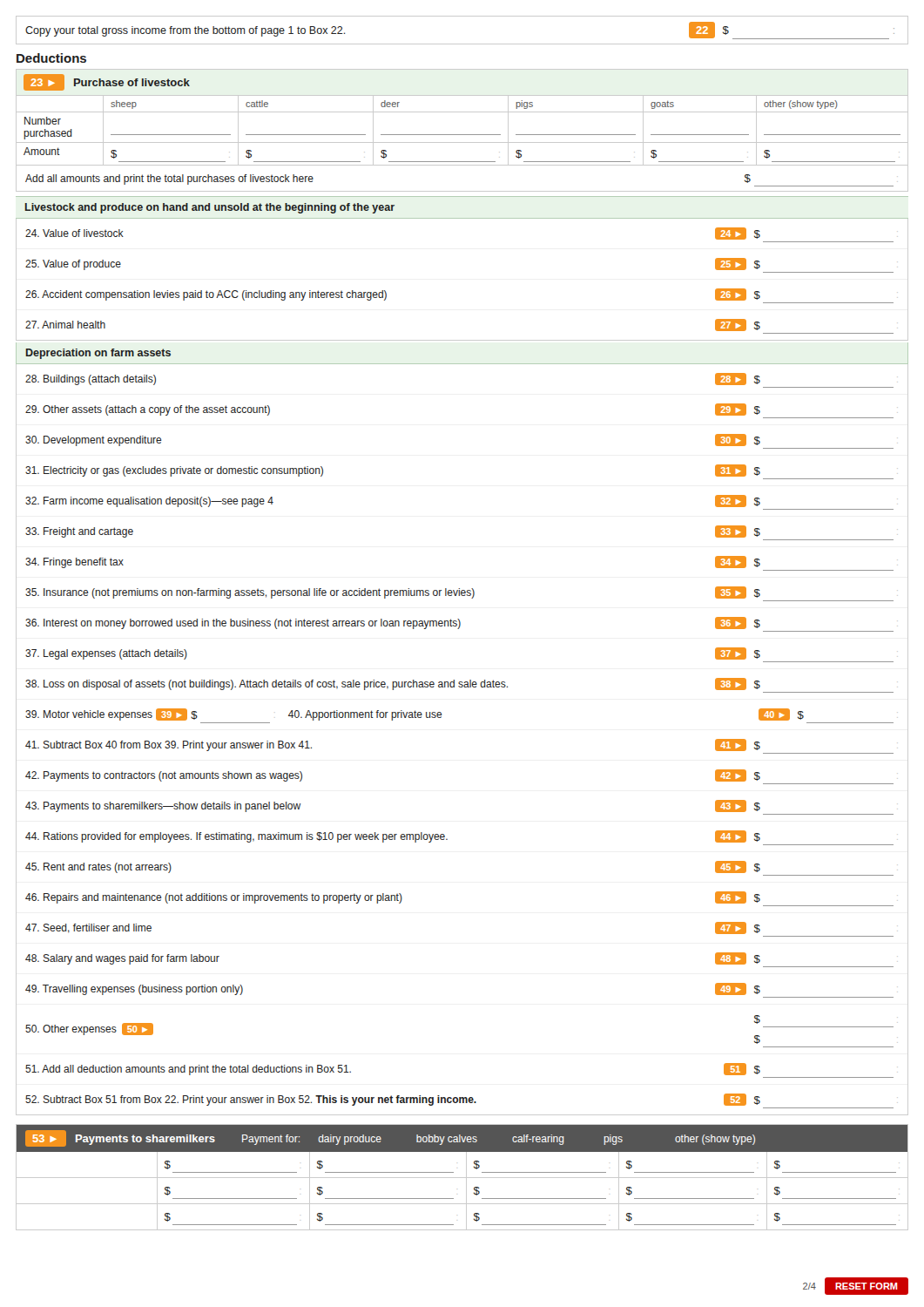Locate the text block starting "Value of produce"
The width and height of the screenshot is (924, 1307).
tap(76, 264)
